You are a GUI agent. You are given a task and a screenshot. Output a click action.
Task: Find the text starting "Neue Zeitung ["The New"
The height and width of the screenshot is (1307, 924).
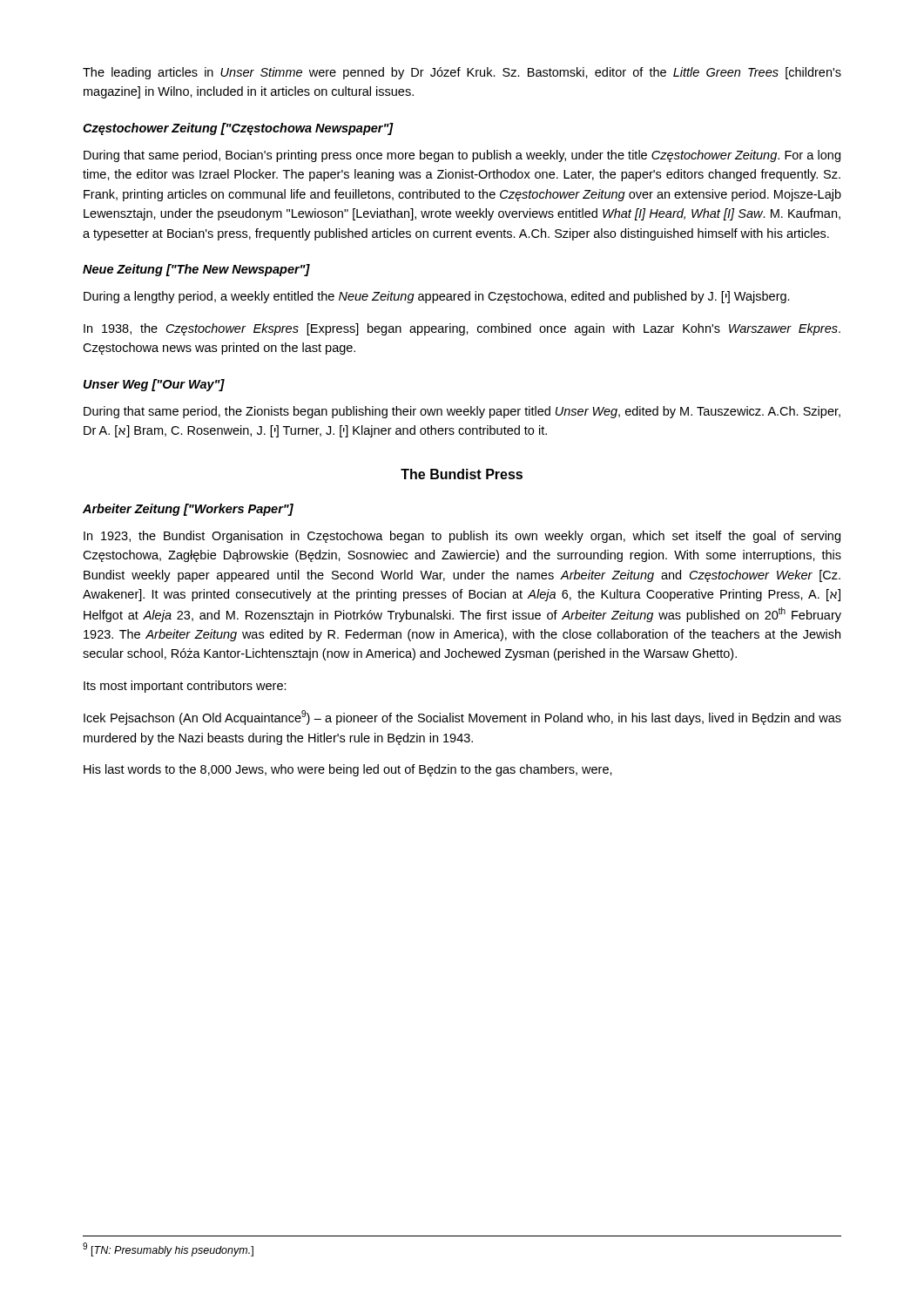196,270
